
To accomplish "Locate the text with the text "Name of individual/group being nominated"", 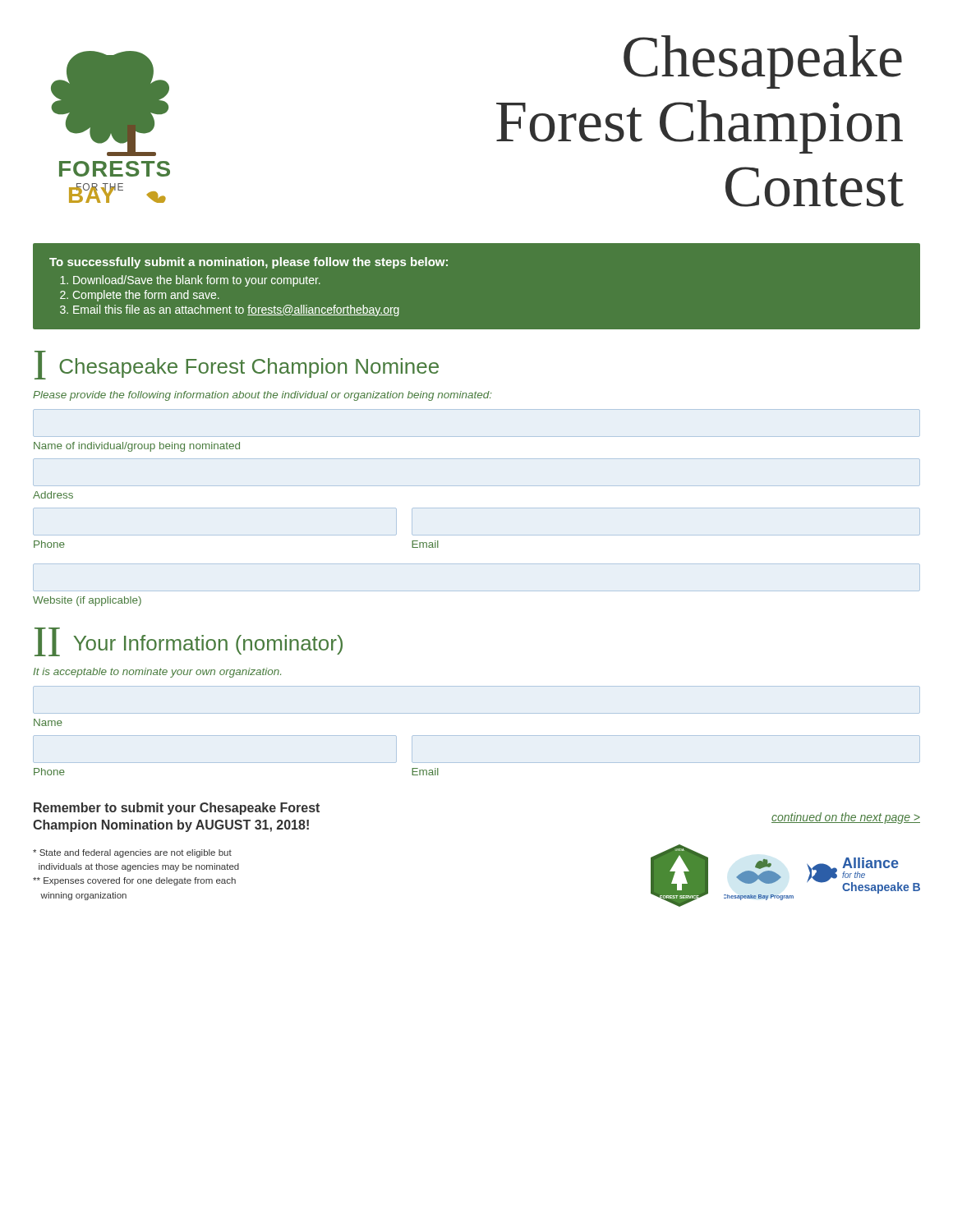I will (137, 445).
